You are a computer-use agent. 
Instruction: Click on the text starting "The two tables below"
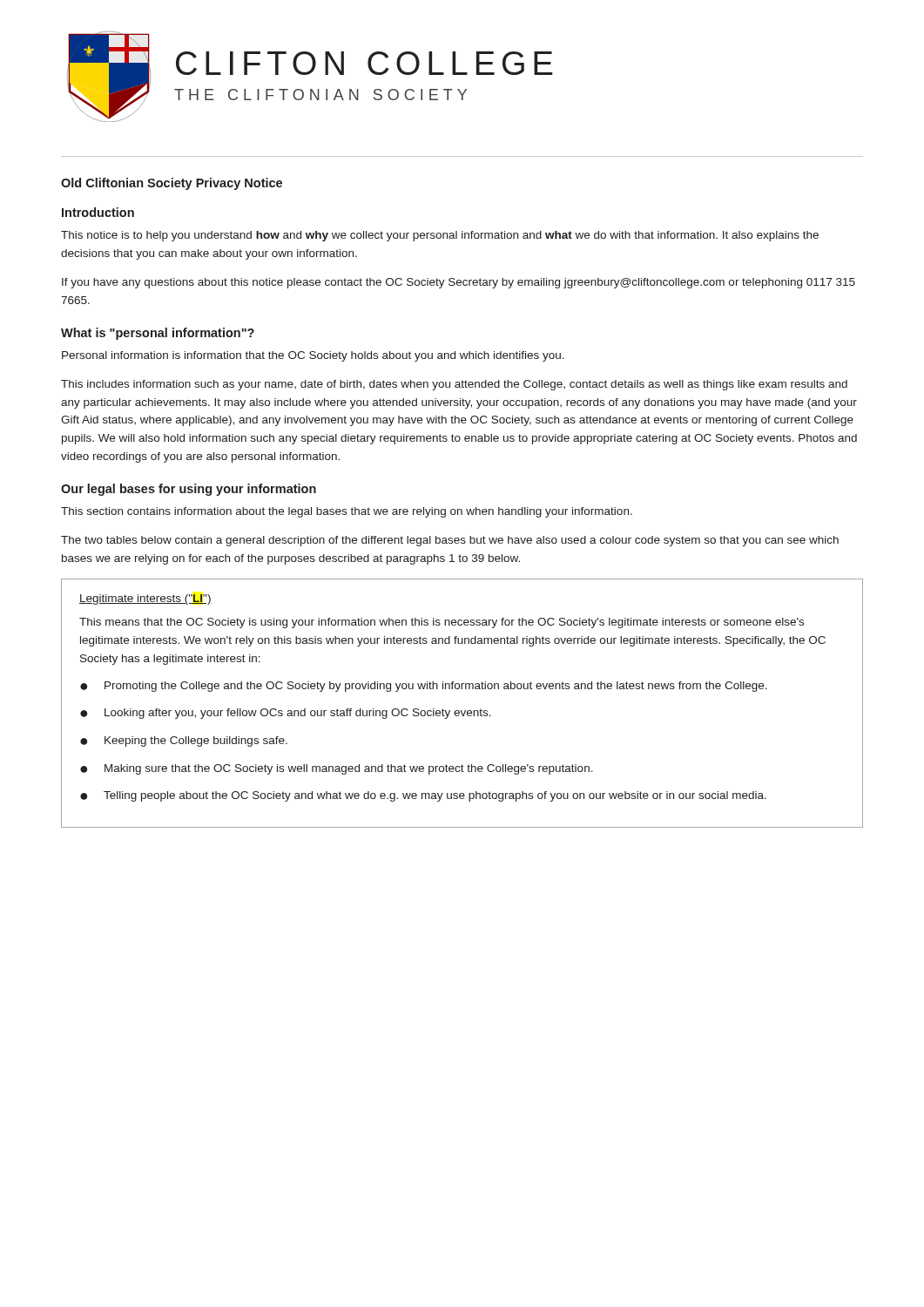[x=450, y=549]
